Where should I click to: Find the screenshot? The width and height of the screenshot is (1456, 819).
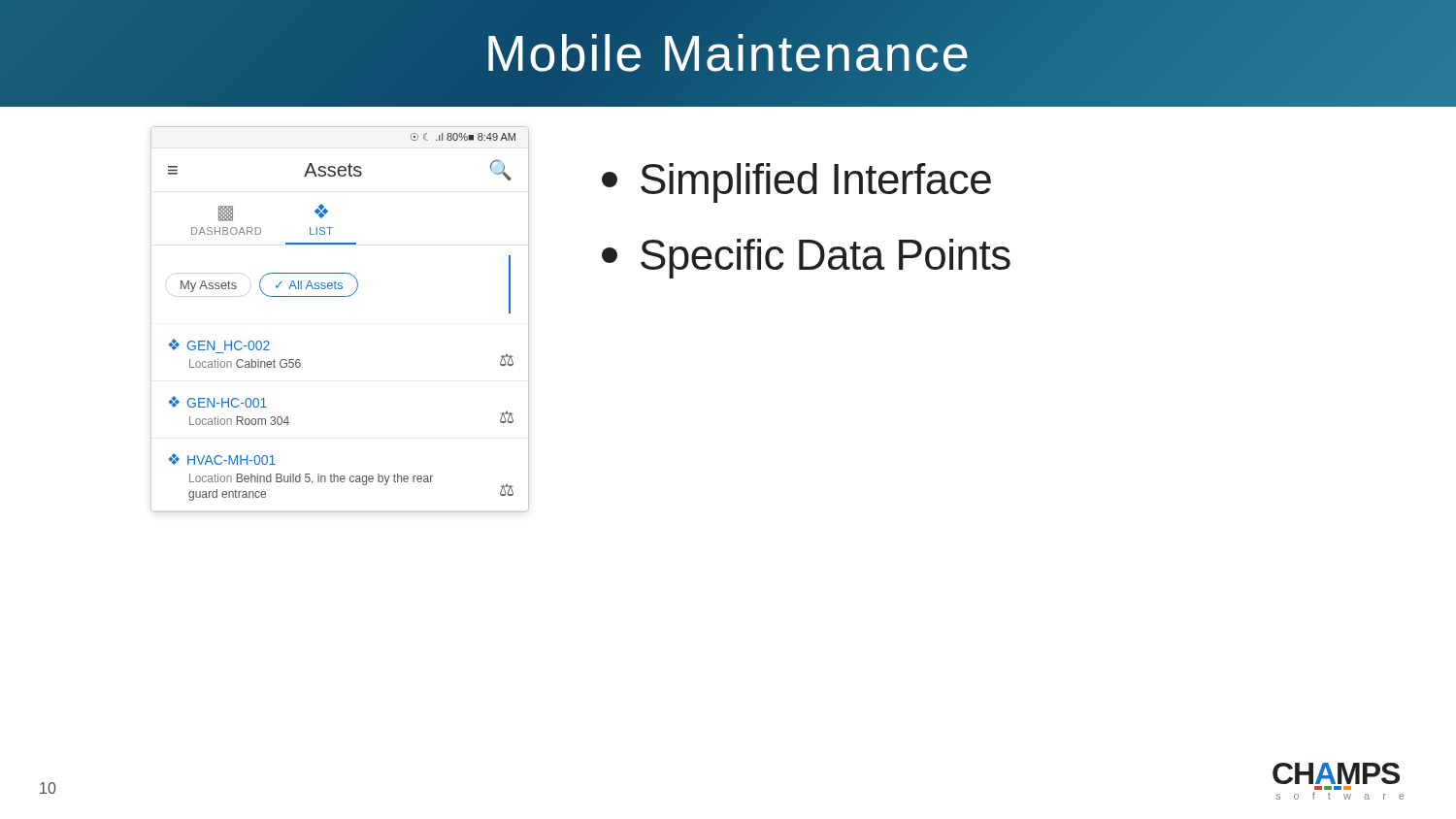point(340,319)
